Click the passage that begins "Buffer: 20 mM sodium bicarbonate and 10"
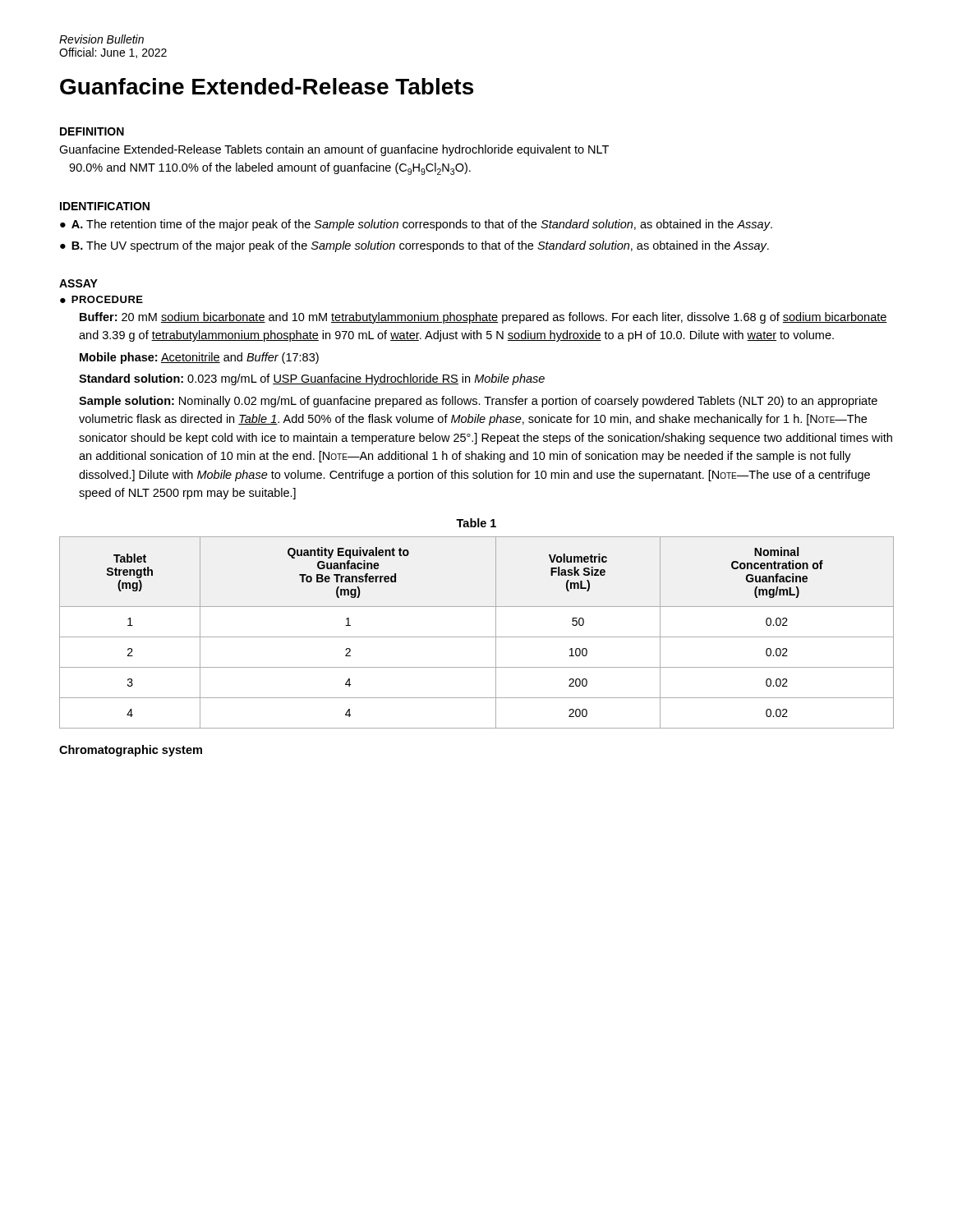 [x=483, y=326]
